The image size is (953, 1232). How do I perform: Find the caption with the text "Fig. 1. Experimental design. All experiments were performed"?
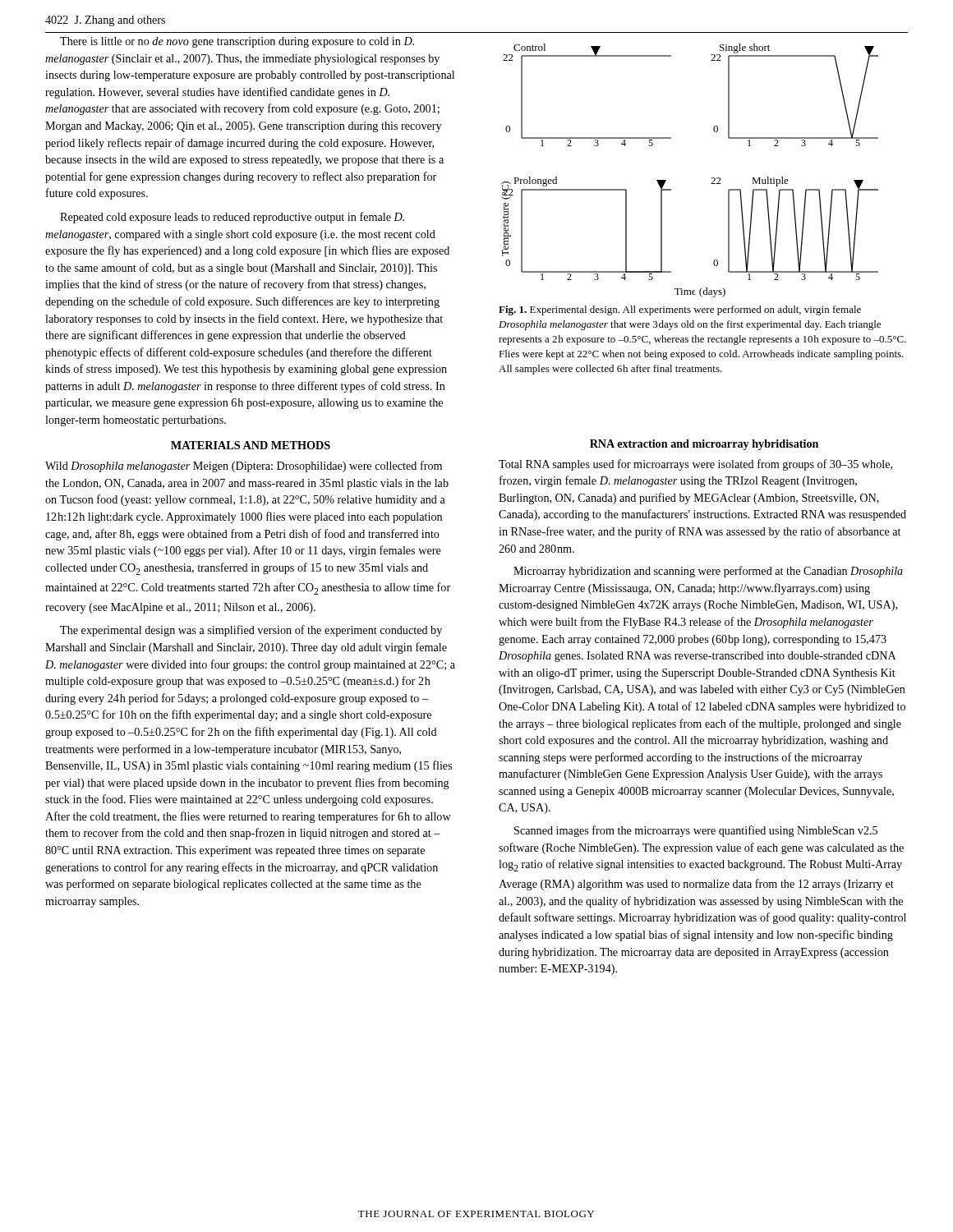click(704, 339)
